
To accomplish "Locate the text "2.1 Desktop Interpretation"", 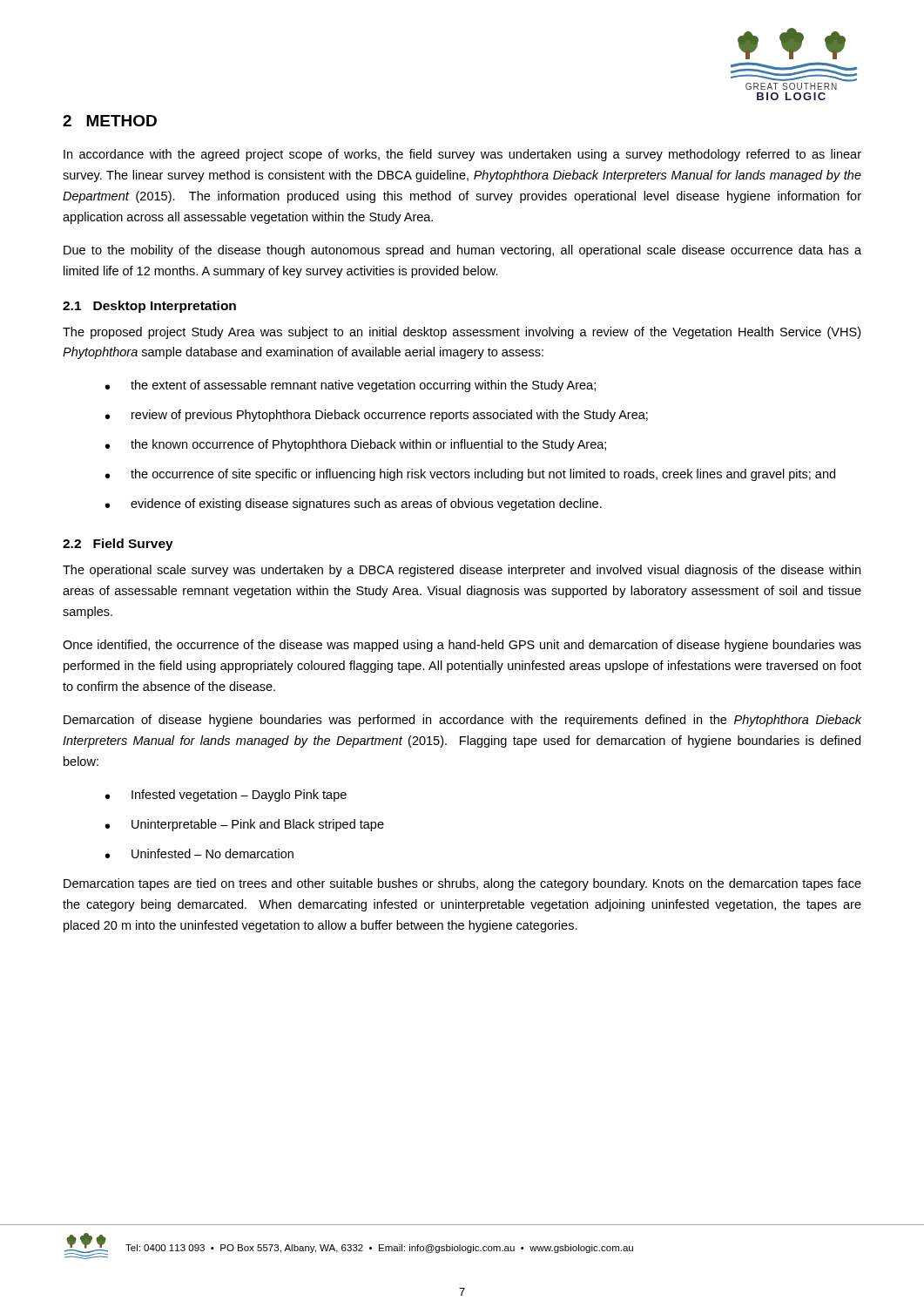I will (x=150, y=305).
